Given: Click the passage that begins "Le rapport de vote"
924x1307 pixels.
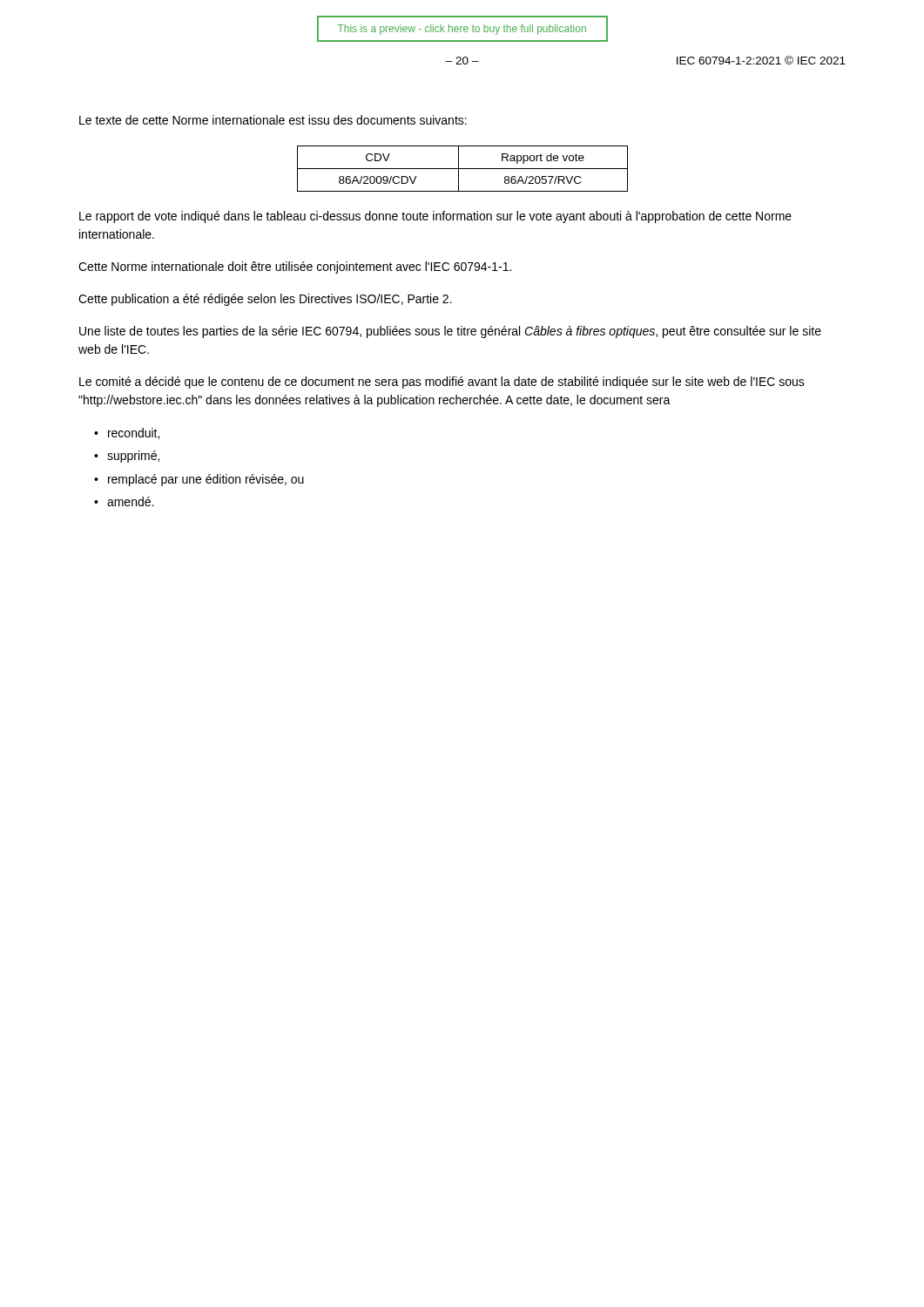Looking at the screenshot, I should [x=435, y=225].
